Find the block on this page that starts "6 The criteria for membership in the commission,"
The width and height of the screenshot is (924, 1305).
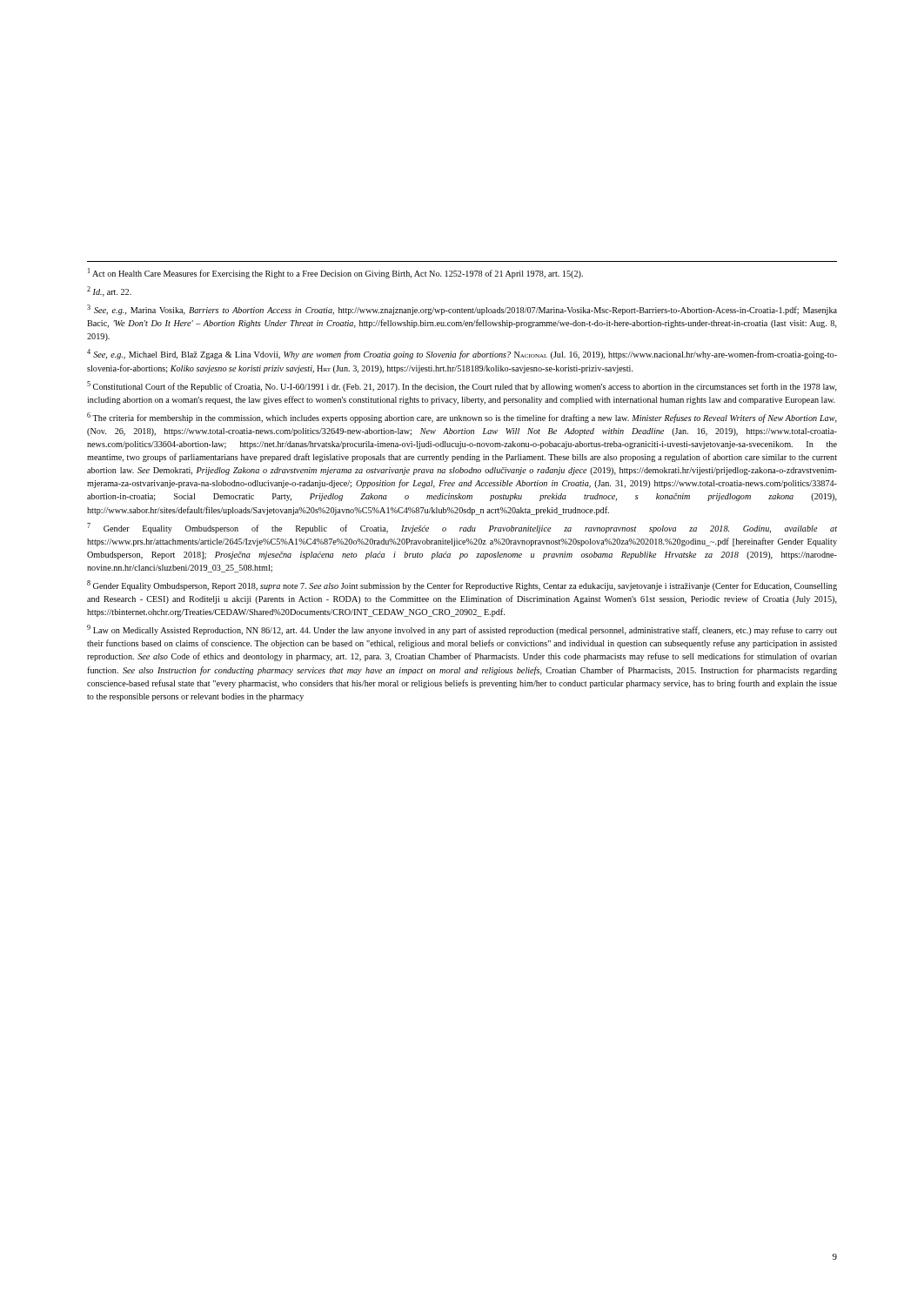click(462, 463)
